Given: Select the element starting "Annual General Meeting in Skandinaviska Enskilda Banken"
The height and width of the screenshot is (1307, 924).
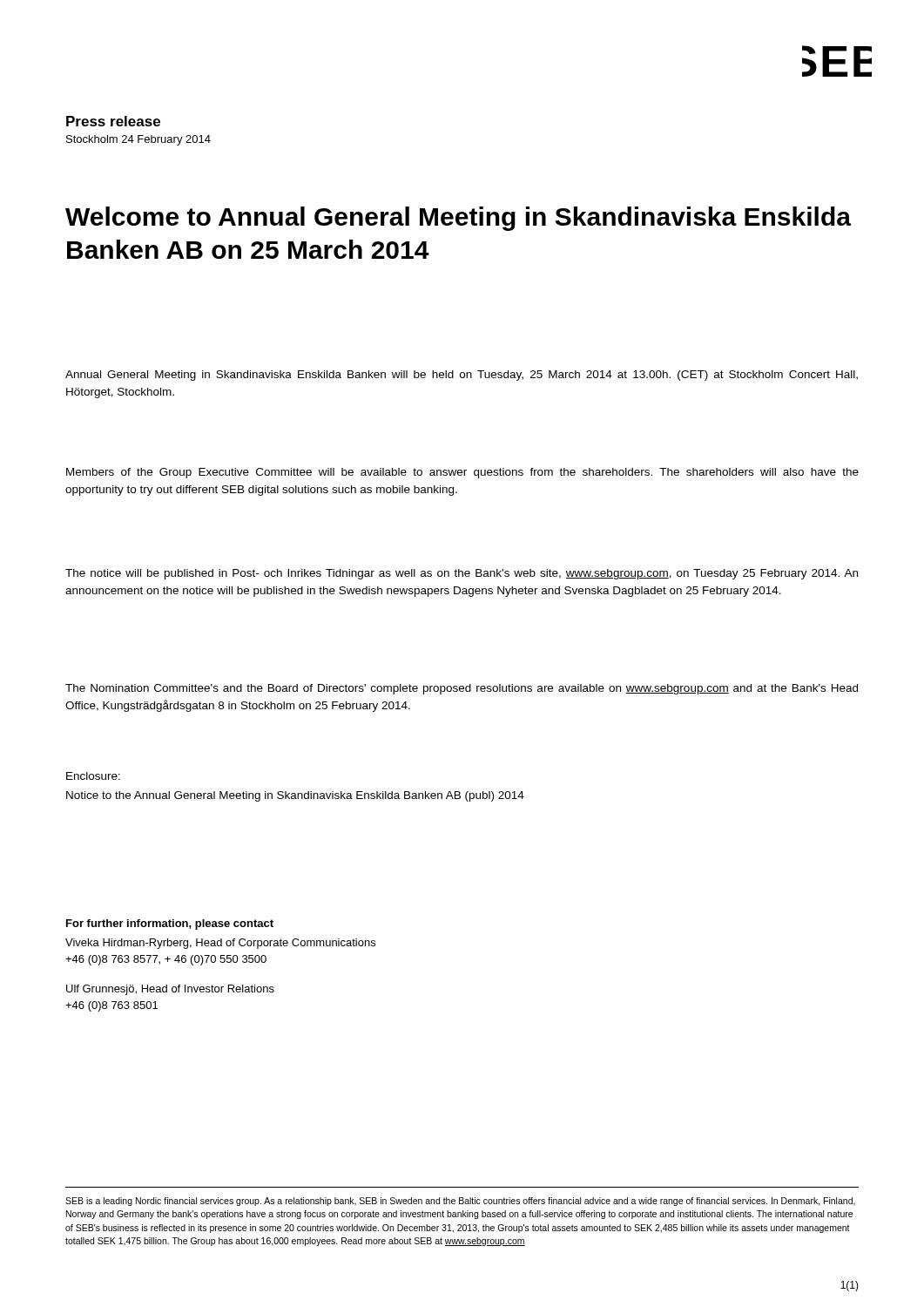Looking at the screenshot, I should tap(462, 383).
